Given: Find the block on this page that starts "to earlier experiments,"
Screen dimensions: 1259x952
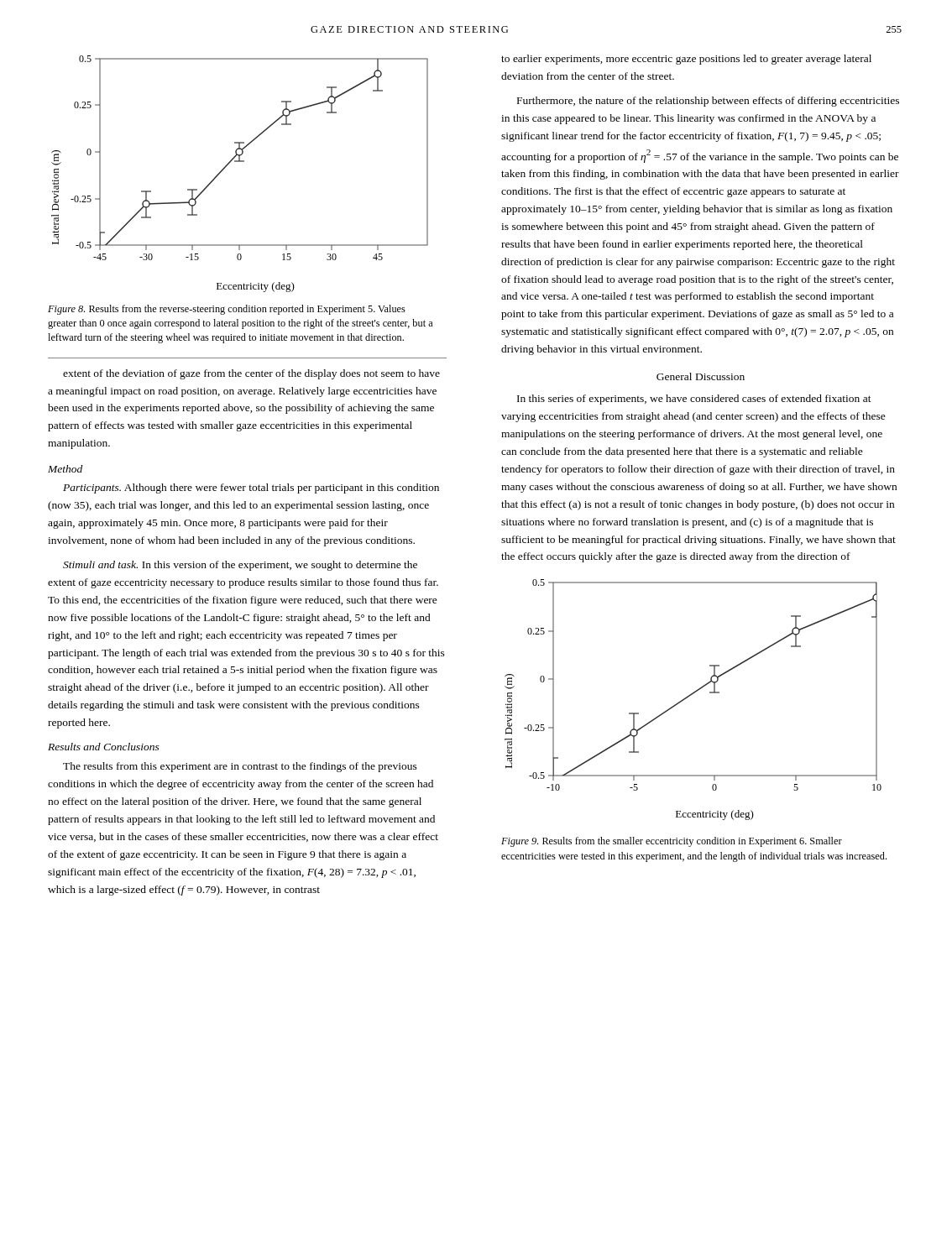Looking at the screenshot, I should click(701, 204).
